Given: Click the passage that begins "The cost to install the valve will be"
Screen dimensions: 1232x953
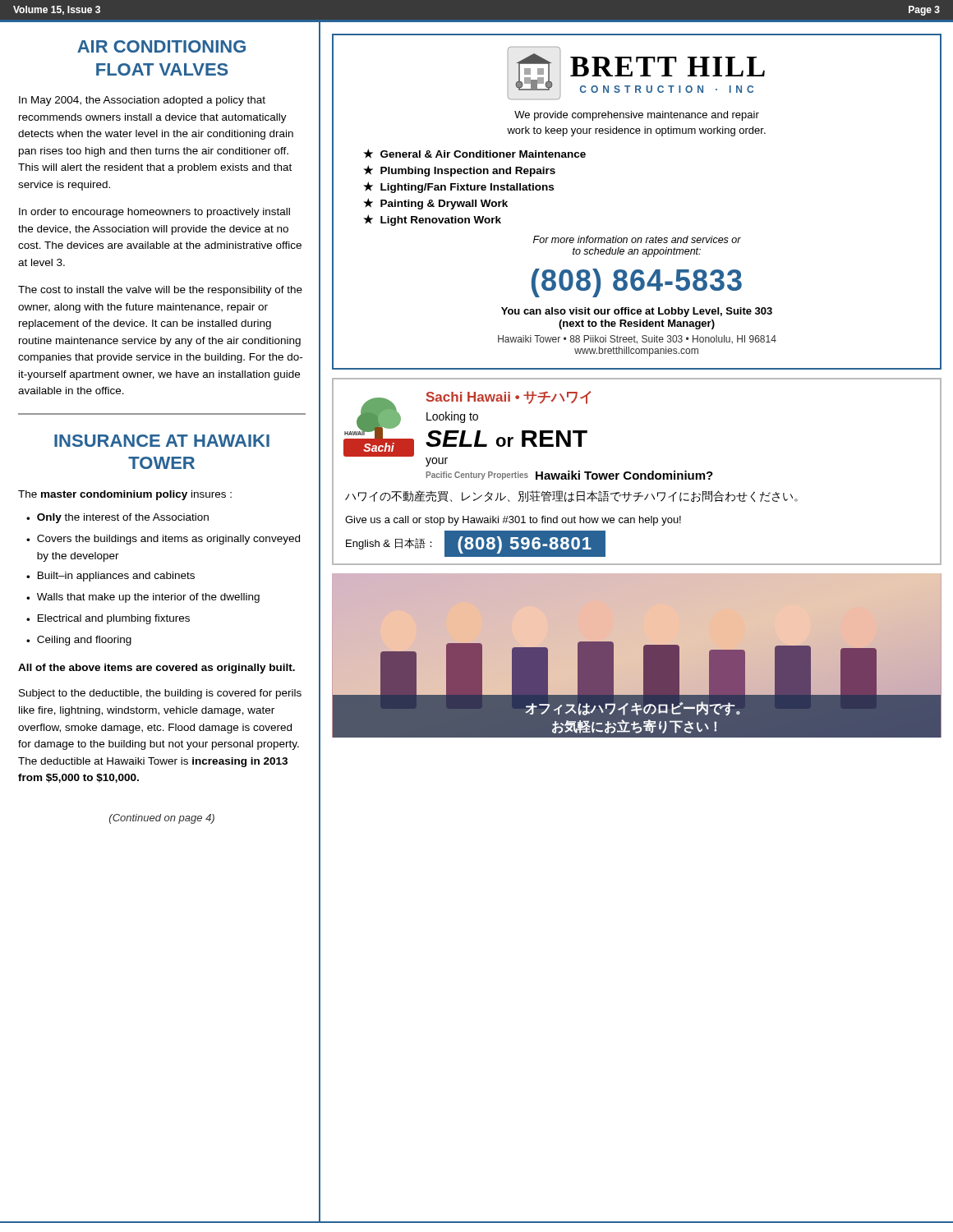Looking at the screenshot, I should (x=160, y=340).
